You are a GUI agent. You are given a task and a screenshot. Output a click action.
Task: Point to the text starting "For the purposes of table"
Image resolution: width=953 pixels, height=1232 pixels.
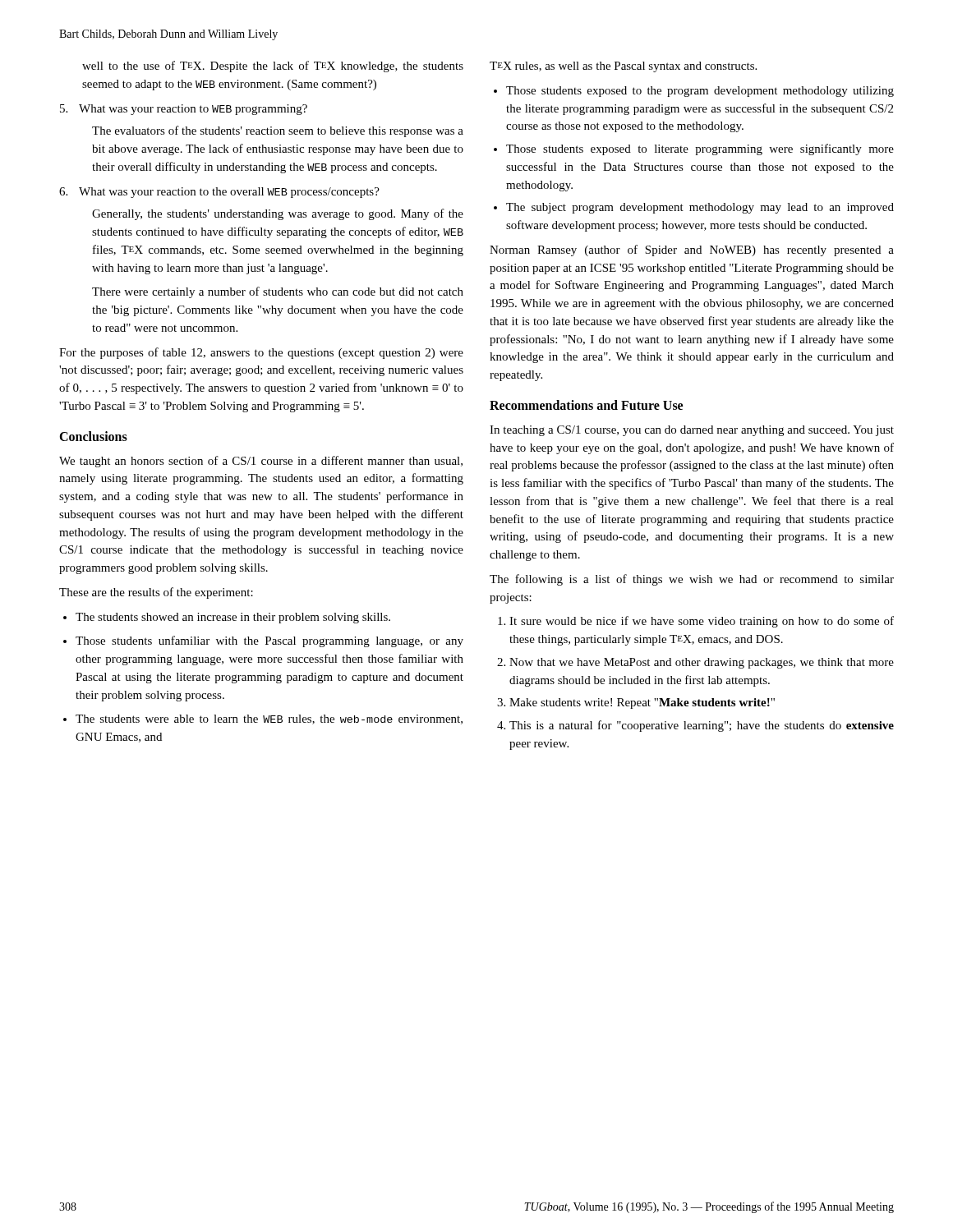261,379
